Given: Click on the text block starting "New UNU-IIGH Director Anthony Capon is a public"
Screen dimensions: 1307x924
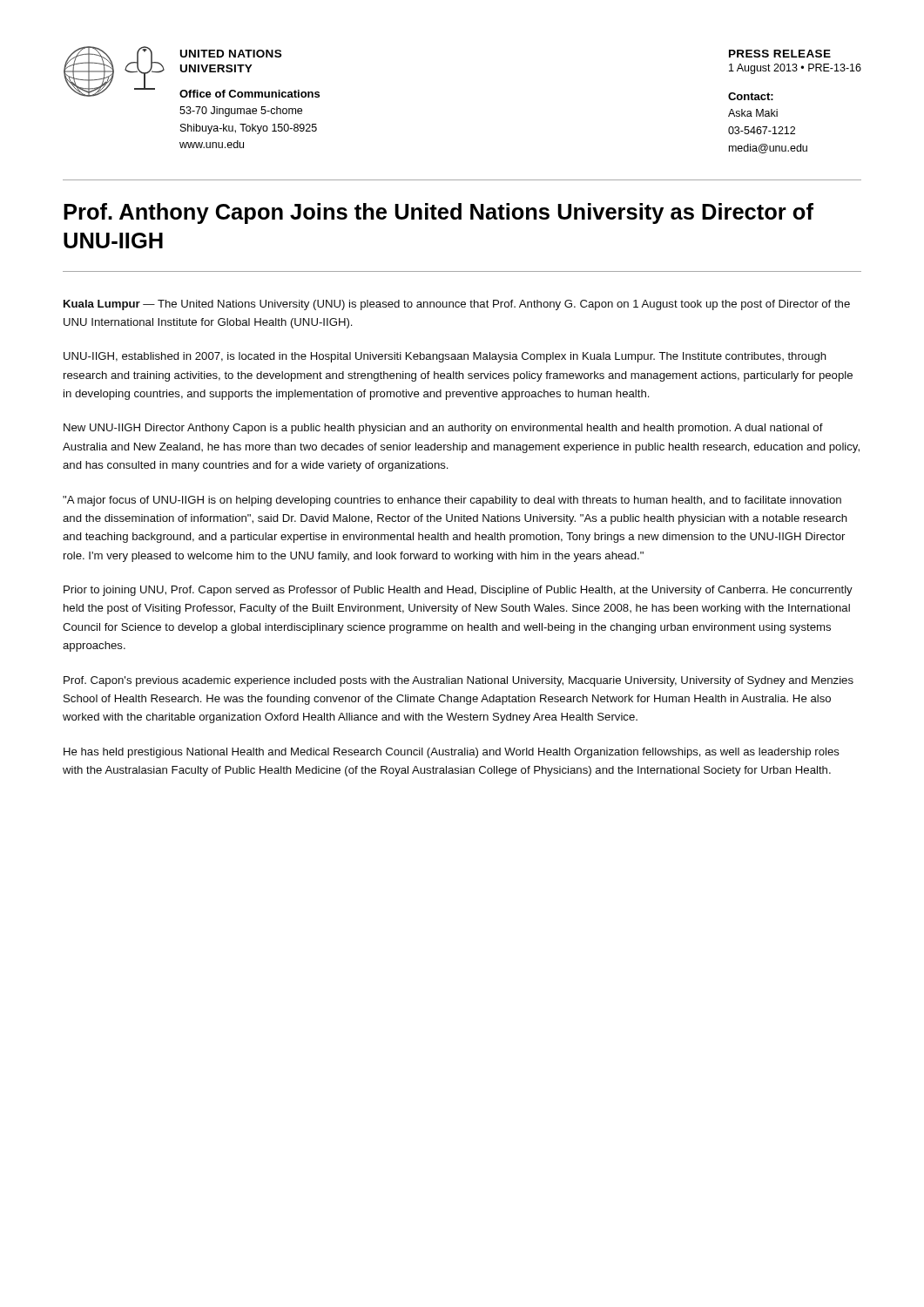Looking at the screenshot, I should (x=462, y=446).
